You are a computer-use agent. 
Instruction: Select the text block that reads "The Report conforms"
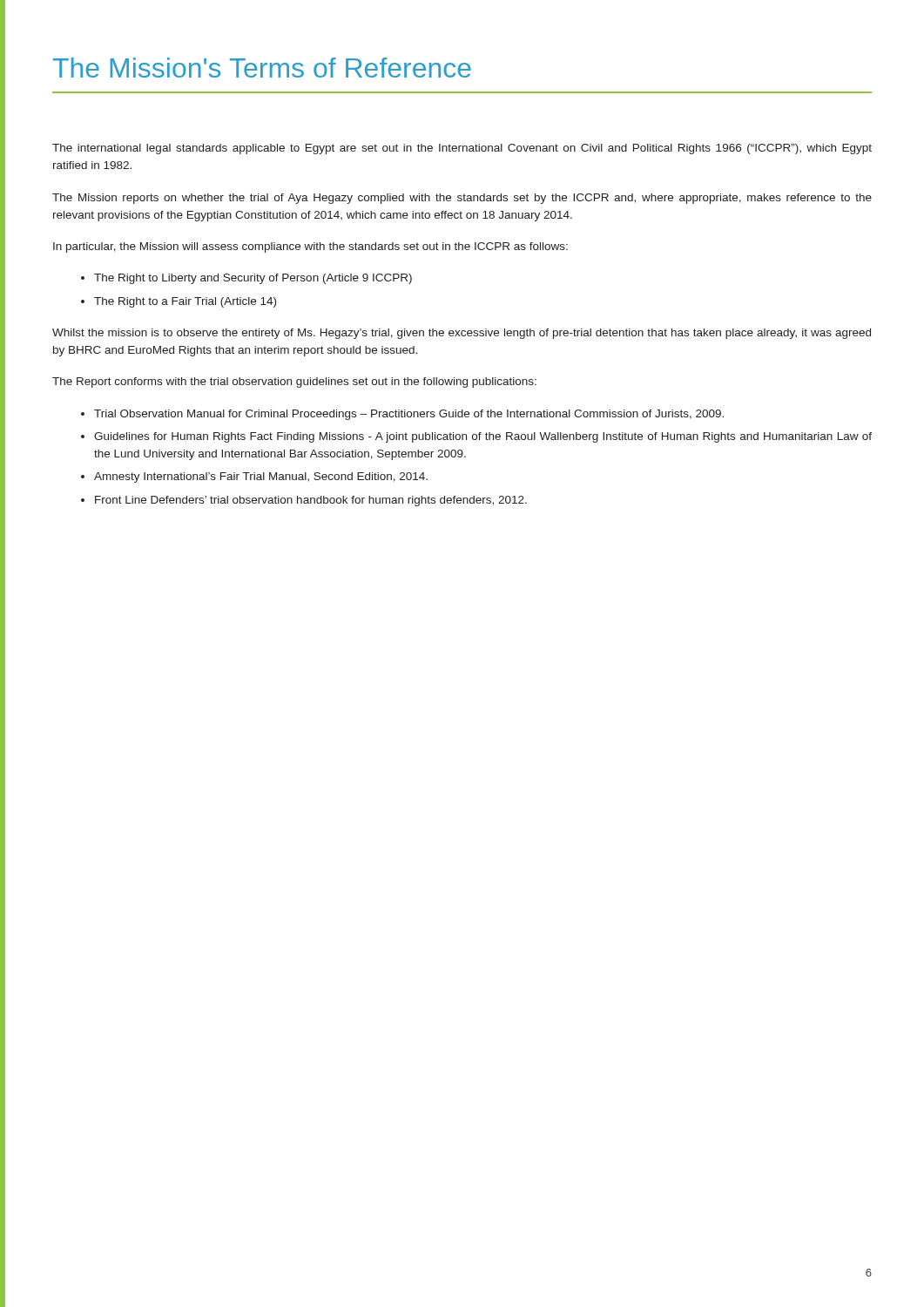(295, 381)
